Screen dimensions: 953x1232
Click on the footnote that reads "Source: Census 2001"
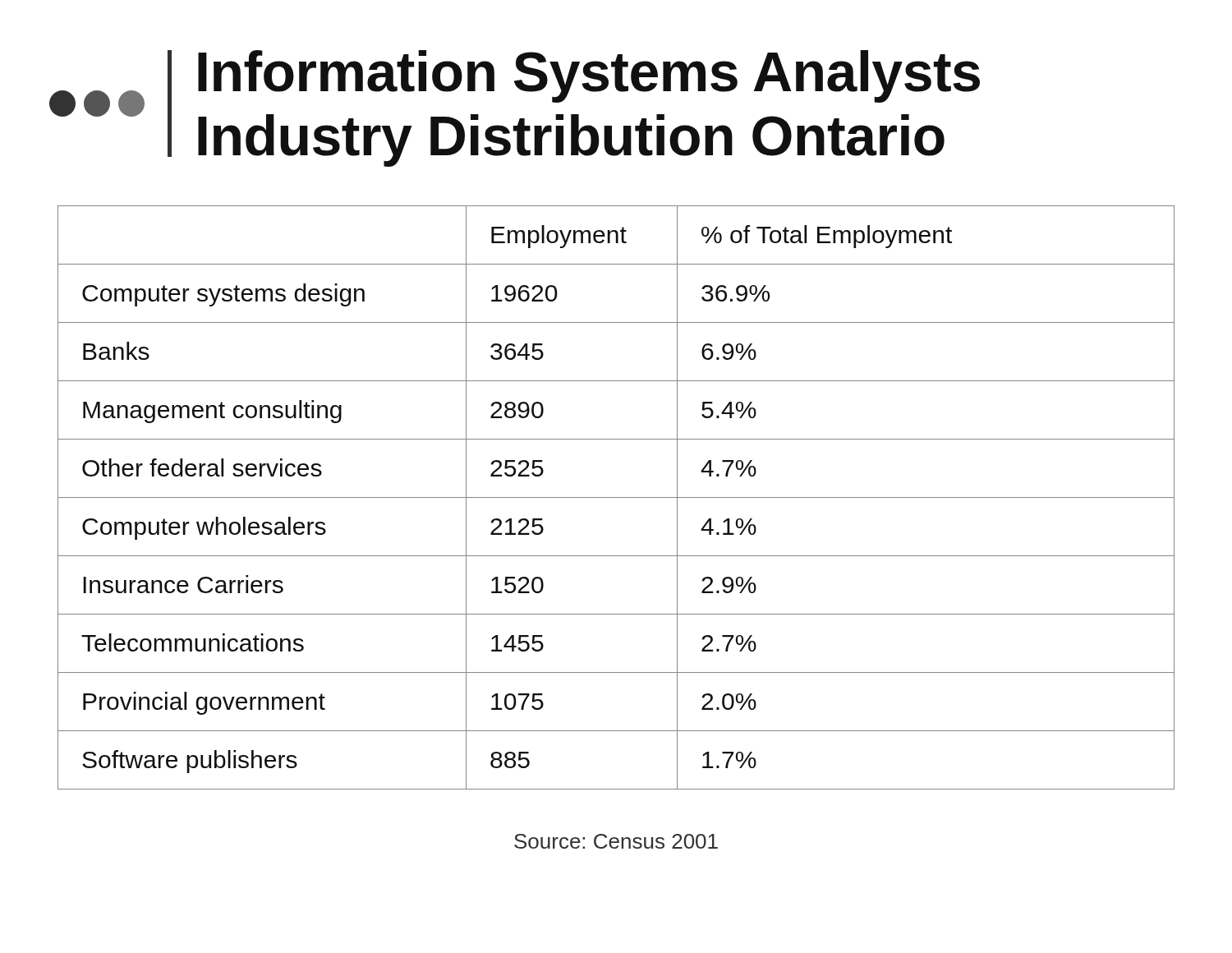tap(616, 842)
